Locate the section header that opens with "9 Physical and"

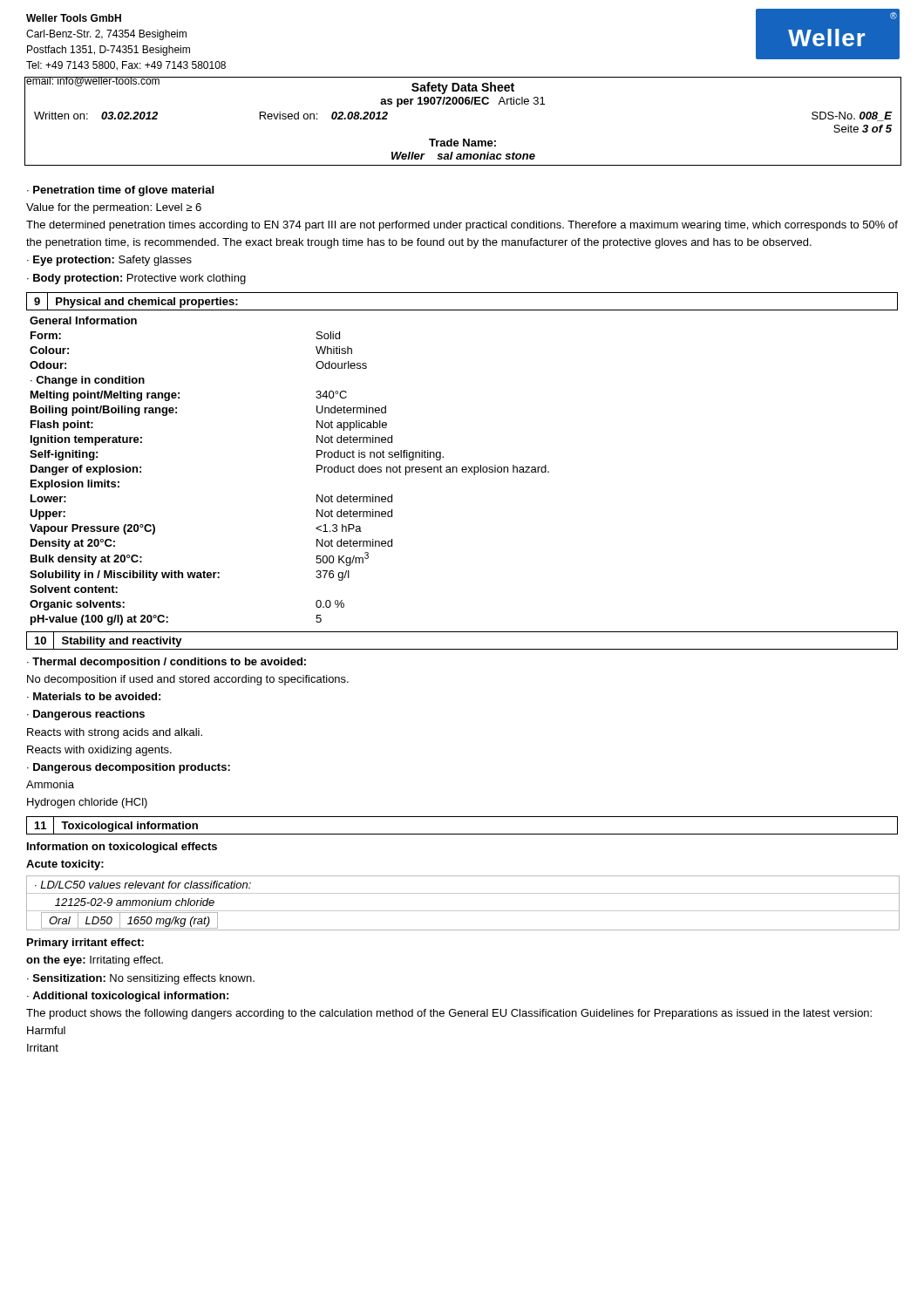[x=136, y=301]
